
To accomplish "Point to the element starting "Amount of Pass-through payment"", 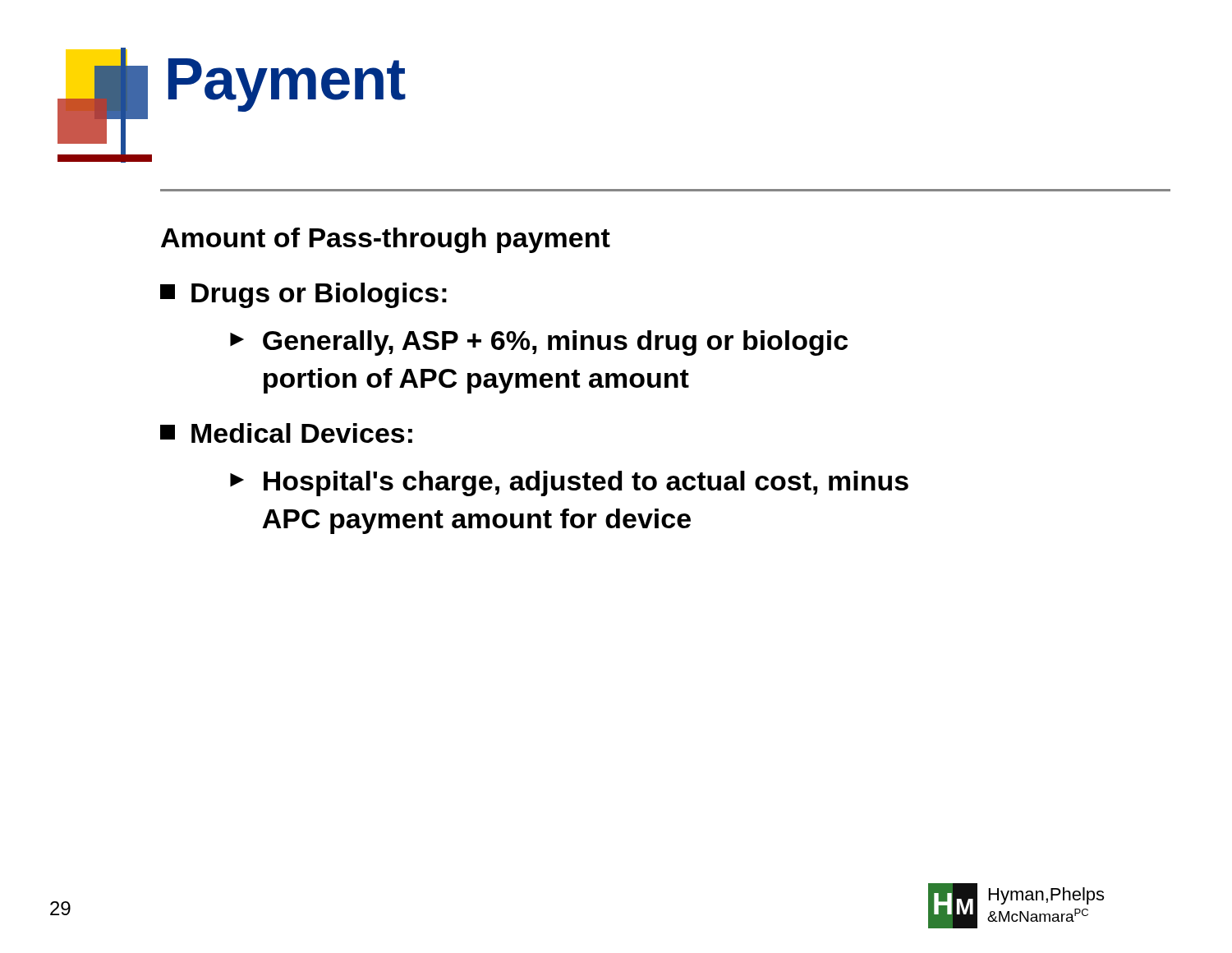I will click(385, 237).
